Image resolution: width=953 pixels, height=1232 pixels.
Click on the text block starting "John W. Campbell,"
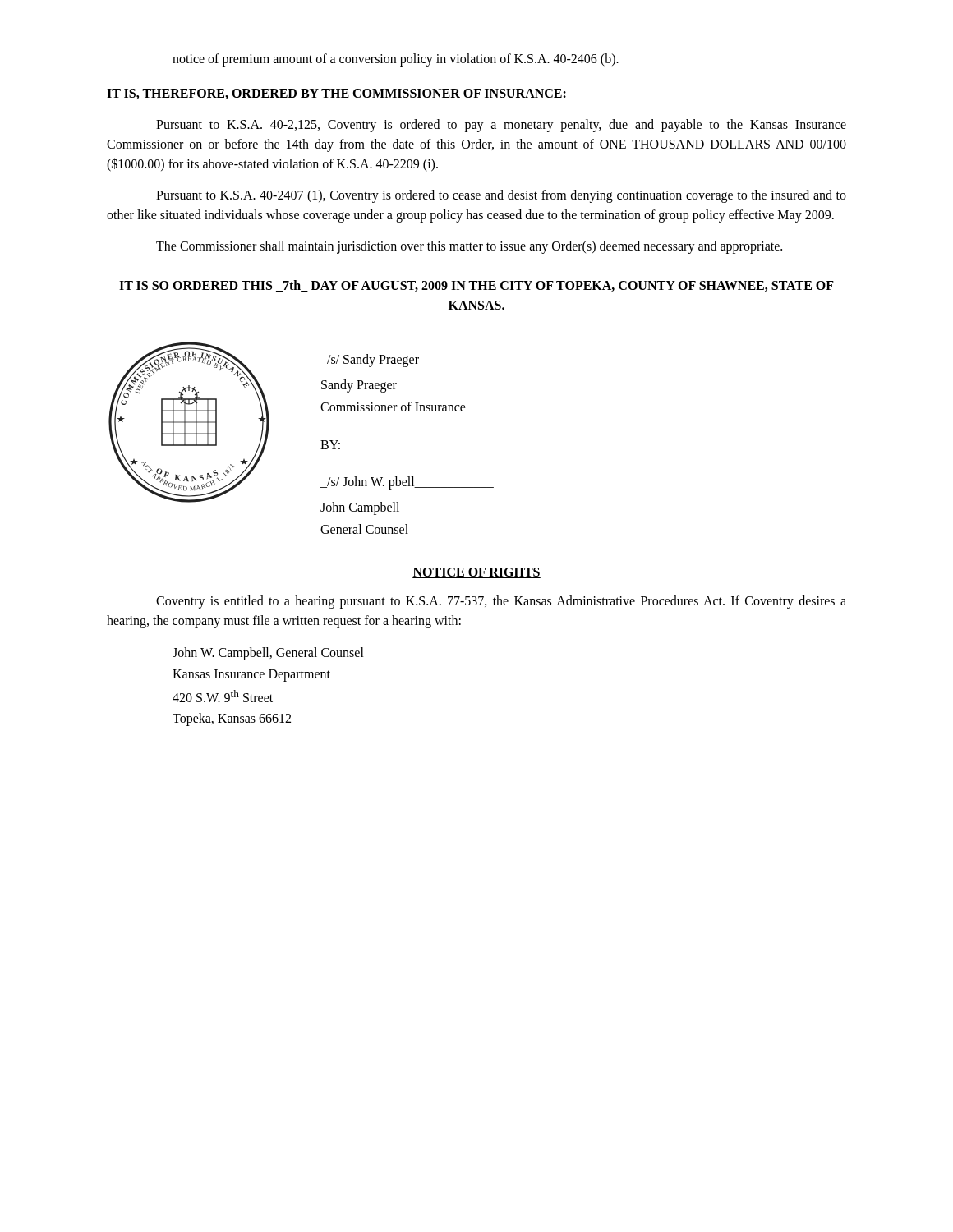click(x=268, y=654)
